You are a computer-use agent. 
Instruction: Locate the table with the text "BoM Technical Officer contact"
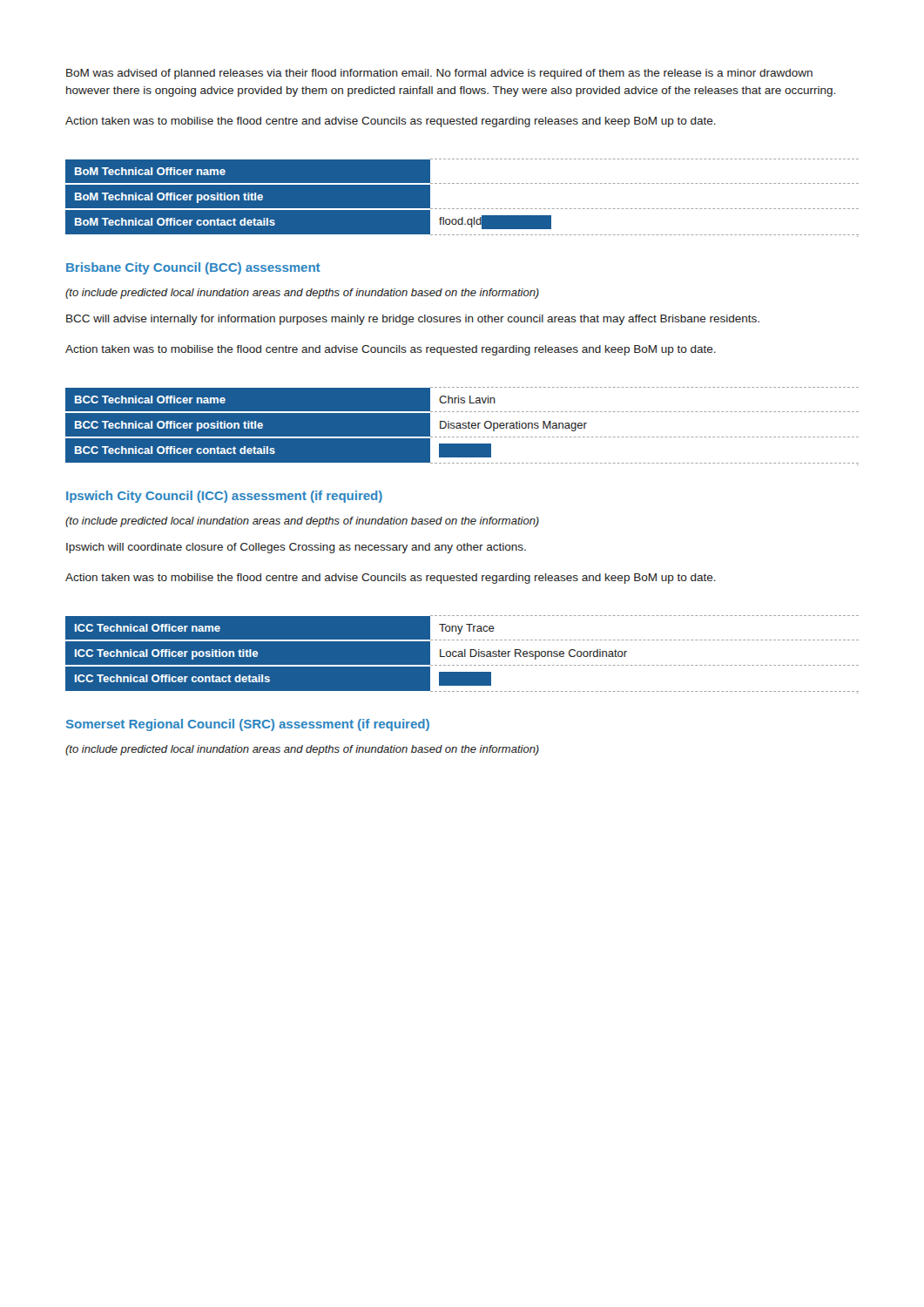pos(462,197)
